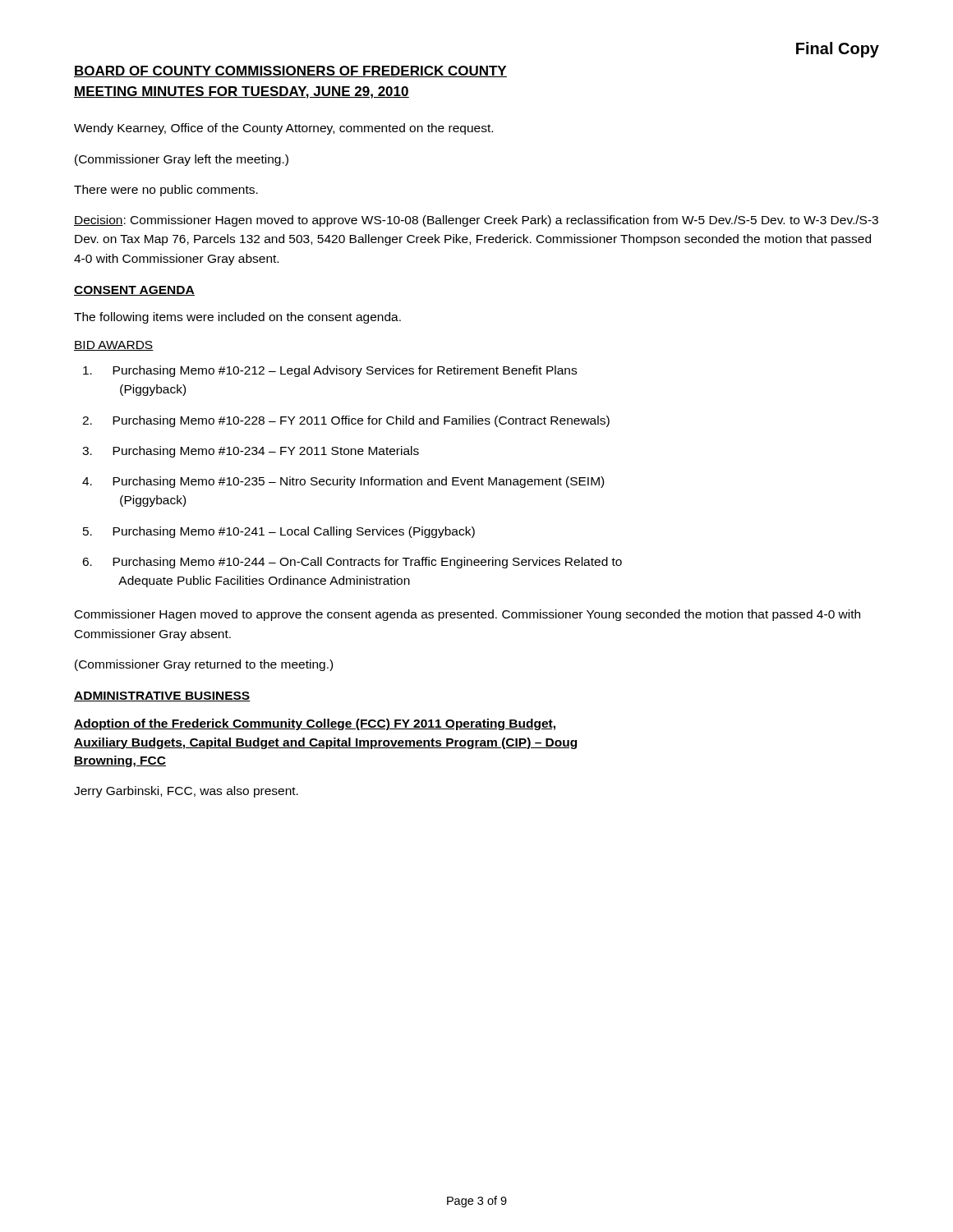Select the block starting "(Commissioner Gray returned to the meeting.)"
This screenshot has width=953, height=1232.
coord(204,664)
